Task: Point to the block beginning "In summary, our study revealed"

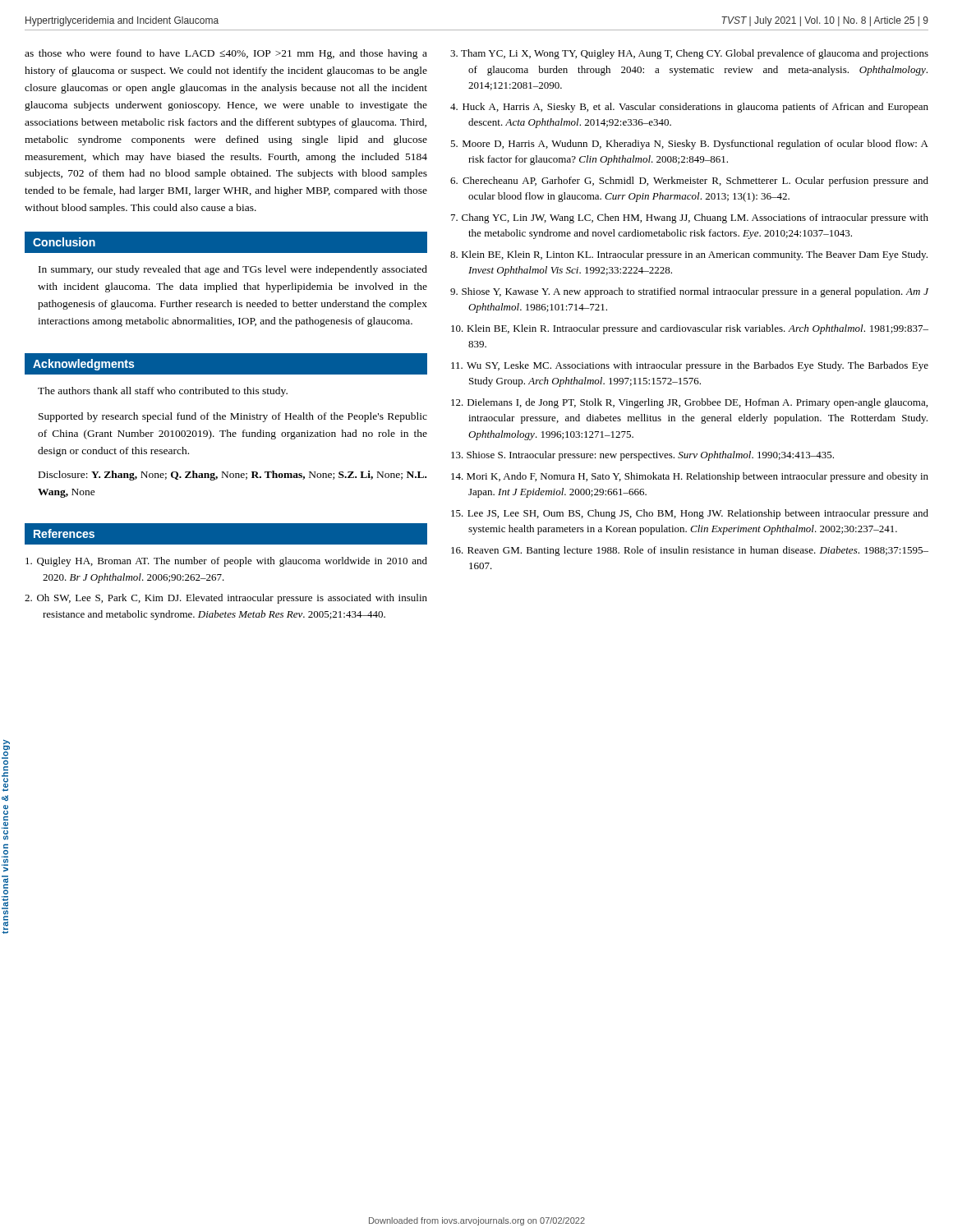Action: pos(233,295)
